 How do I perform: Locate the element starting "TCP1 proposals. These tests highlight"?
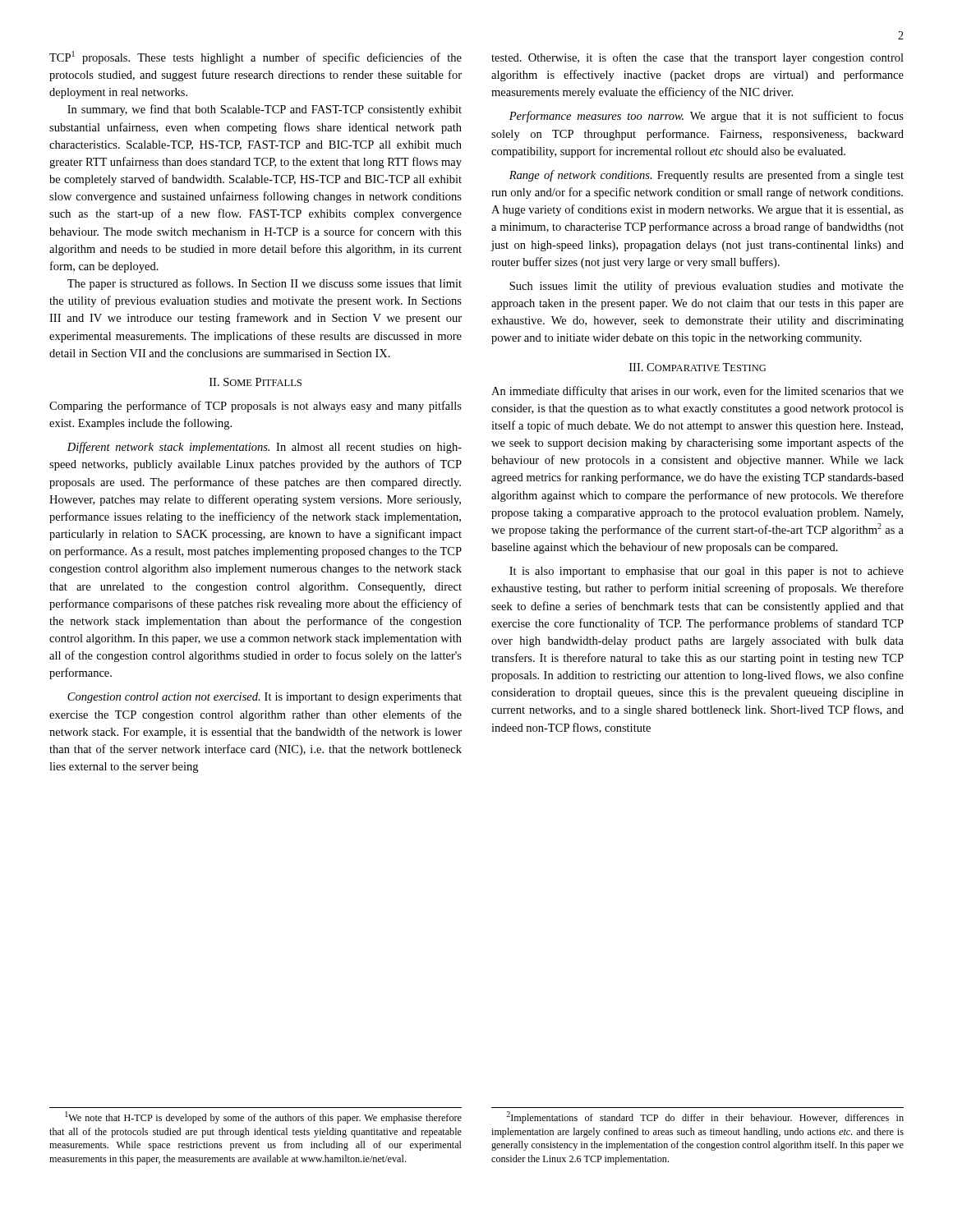(x=255, y=74)
